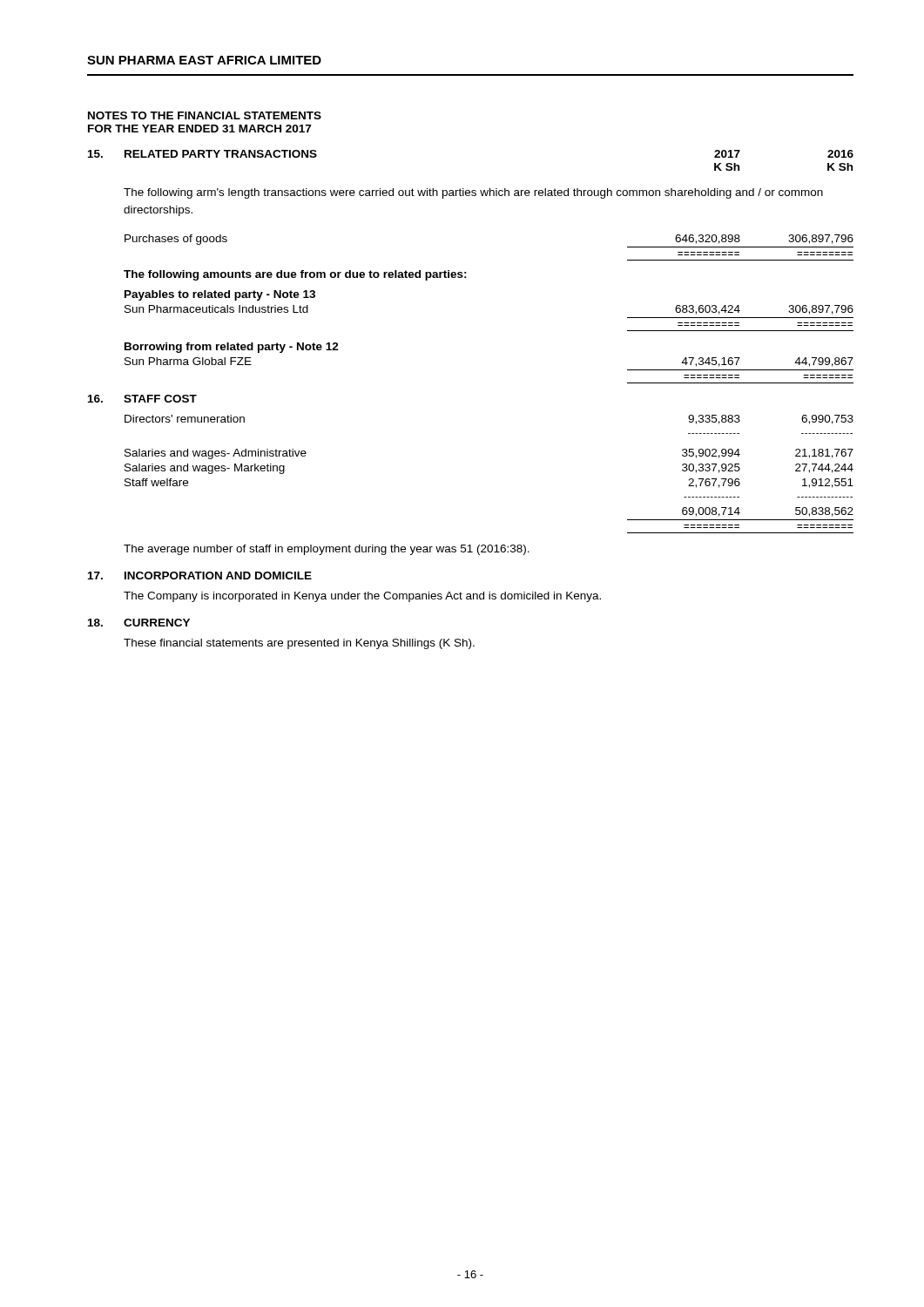This screenshot has width=924, height=1307.
Task: Locate the text block that says "The average number of staff in employment during"
Action: (327, 548)
